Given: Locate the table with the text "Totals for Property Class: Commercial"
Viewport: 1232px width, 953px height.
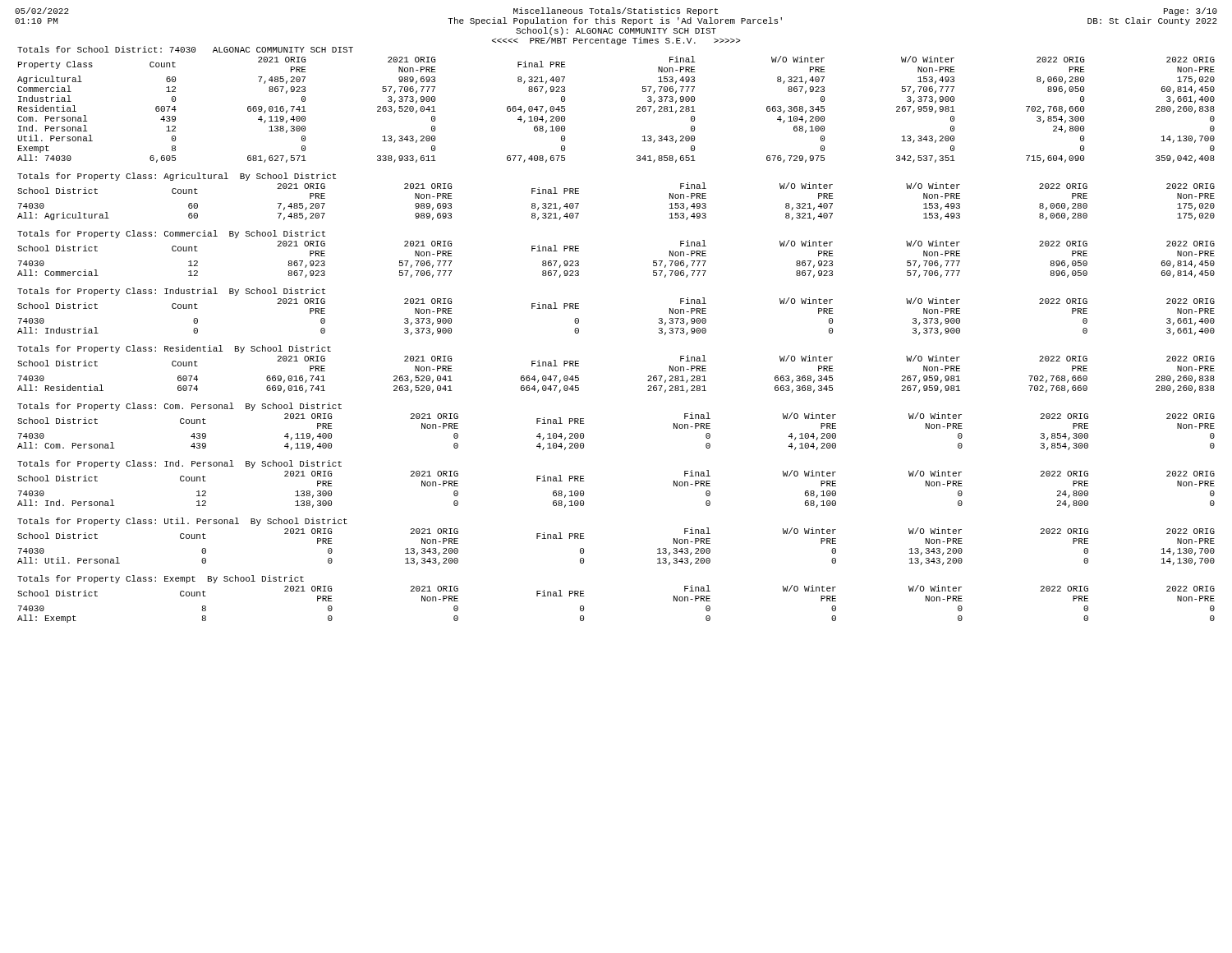Looking at the screenshot, I should click(x=616, y=254).
